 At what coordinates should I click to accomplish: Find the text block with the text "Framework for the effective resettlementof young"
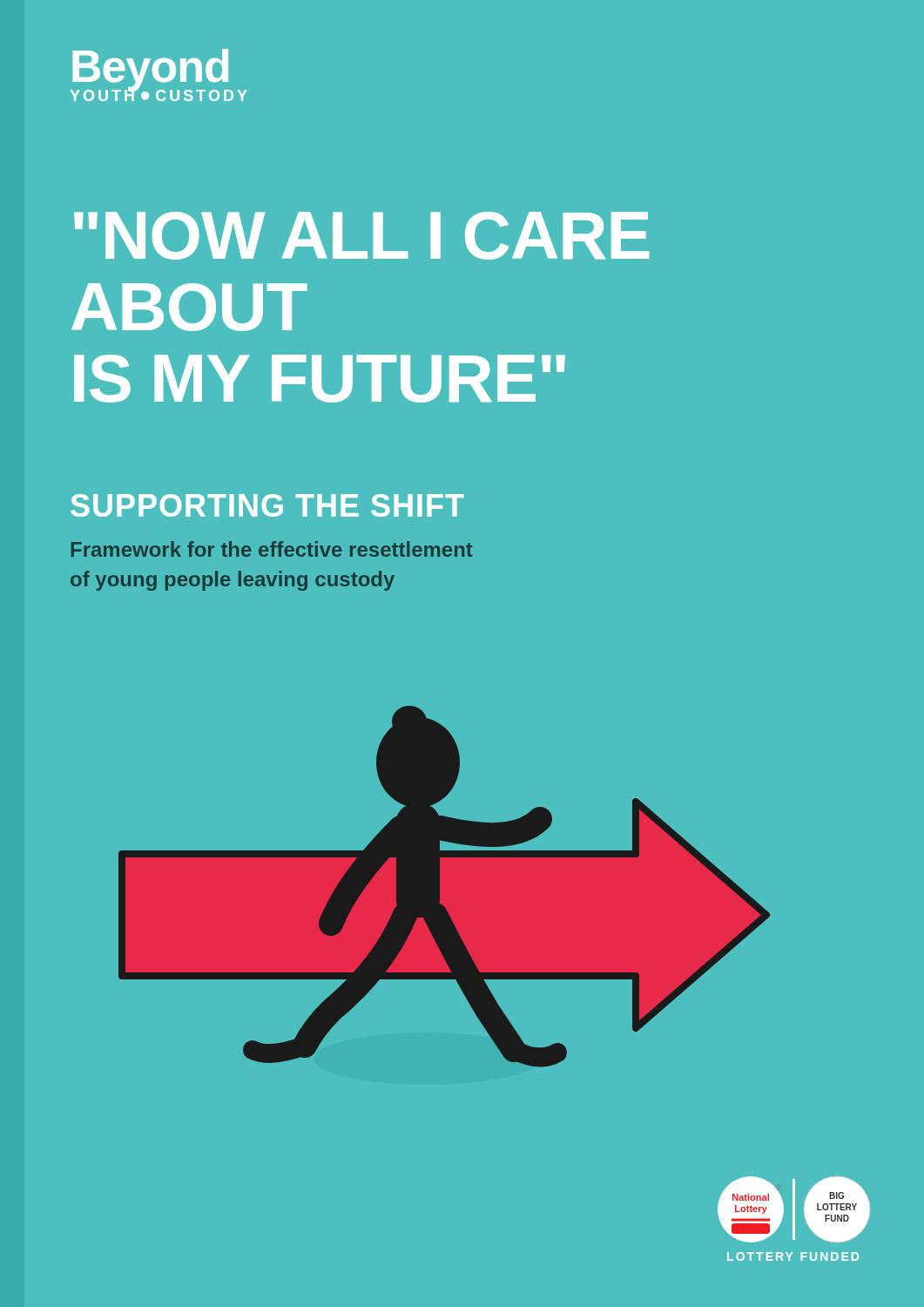(271, 564)
